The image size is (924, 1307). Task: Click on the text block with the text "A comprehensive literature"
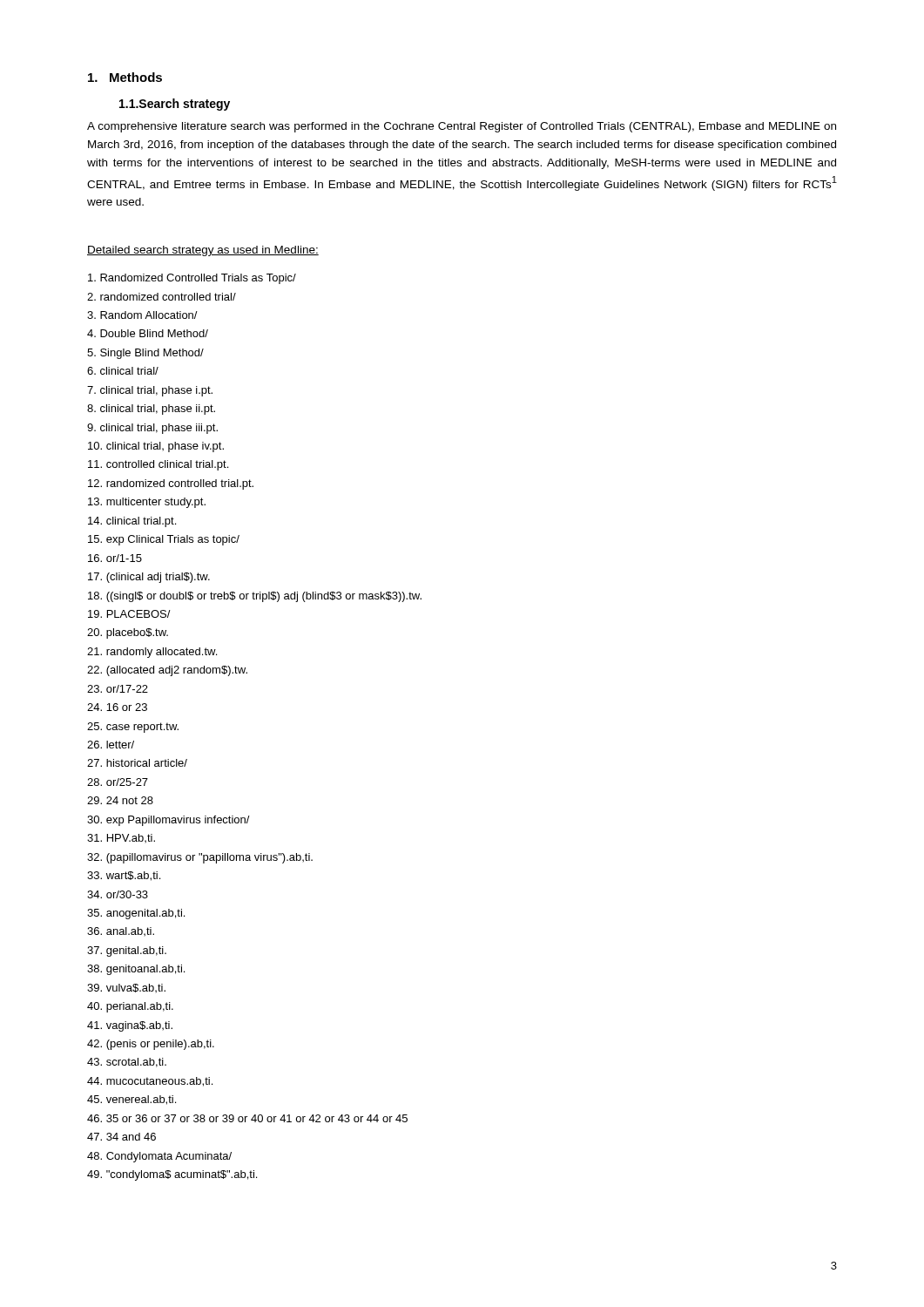pyautogui.click(x=462, y=164)
